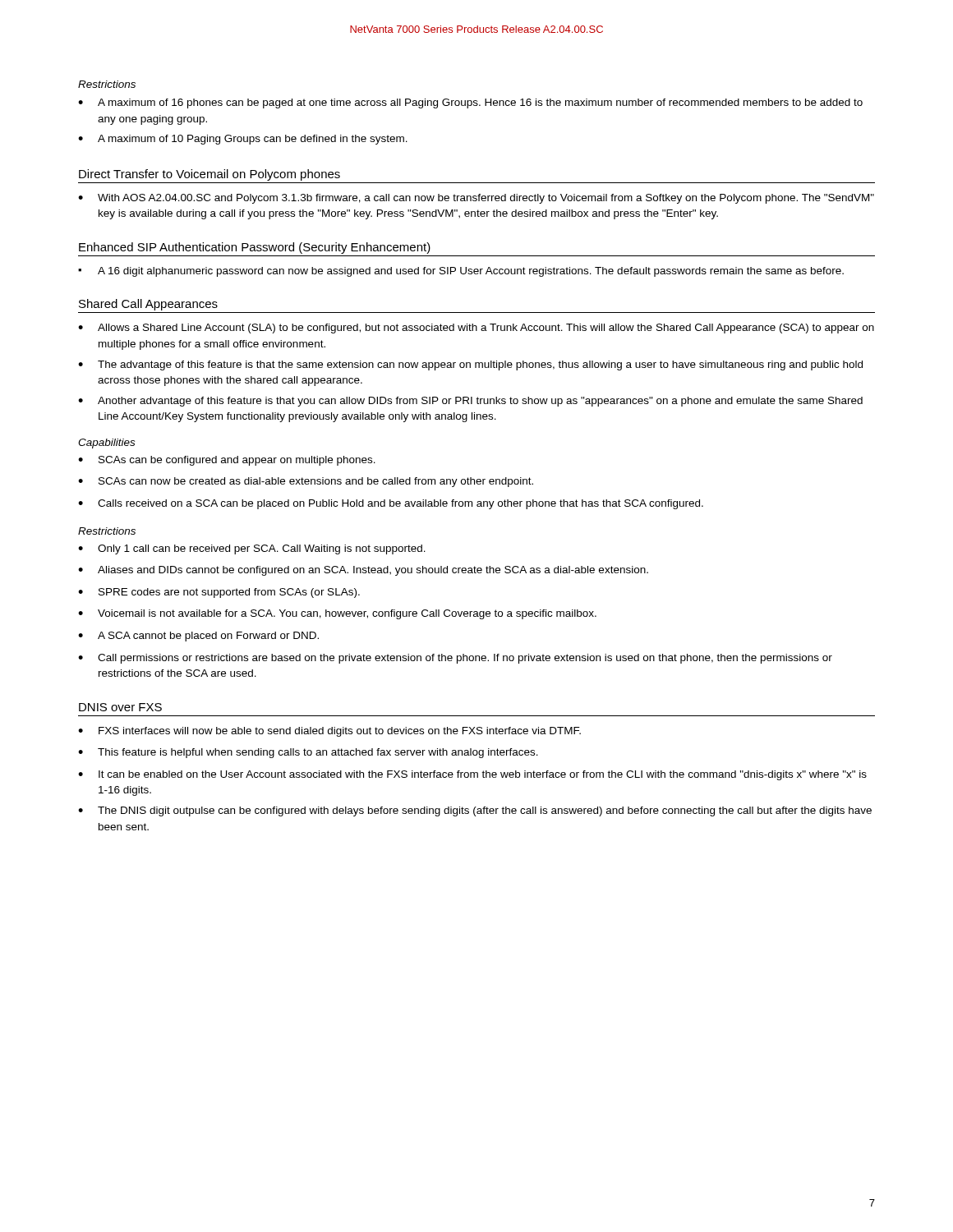Navigate to the region starting "• Another advantage"
The width and height of the screenshot is (953, 1232).
(x=476, y=408)
